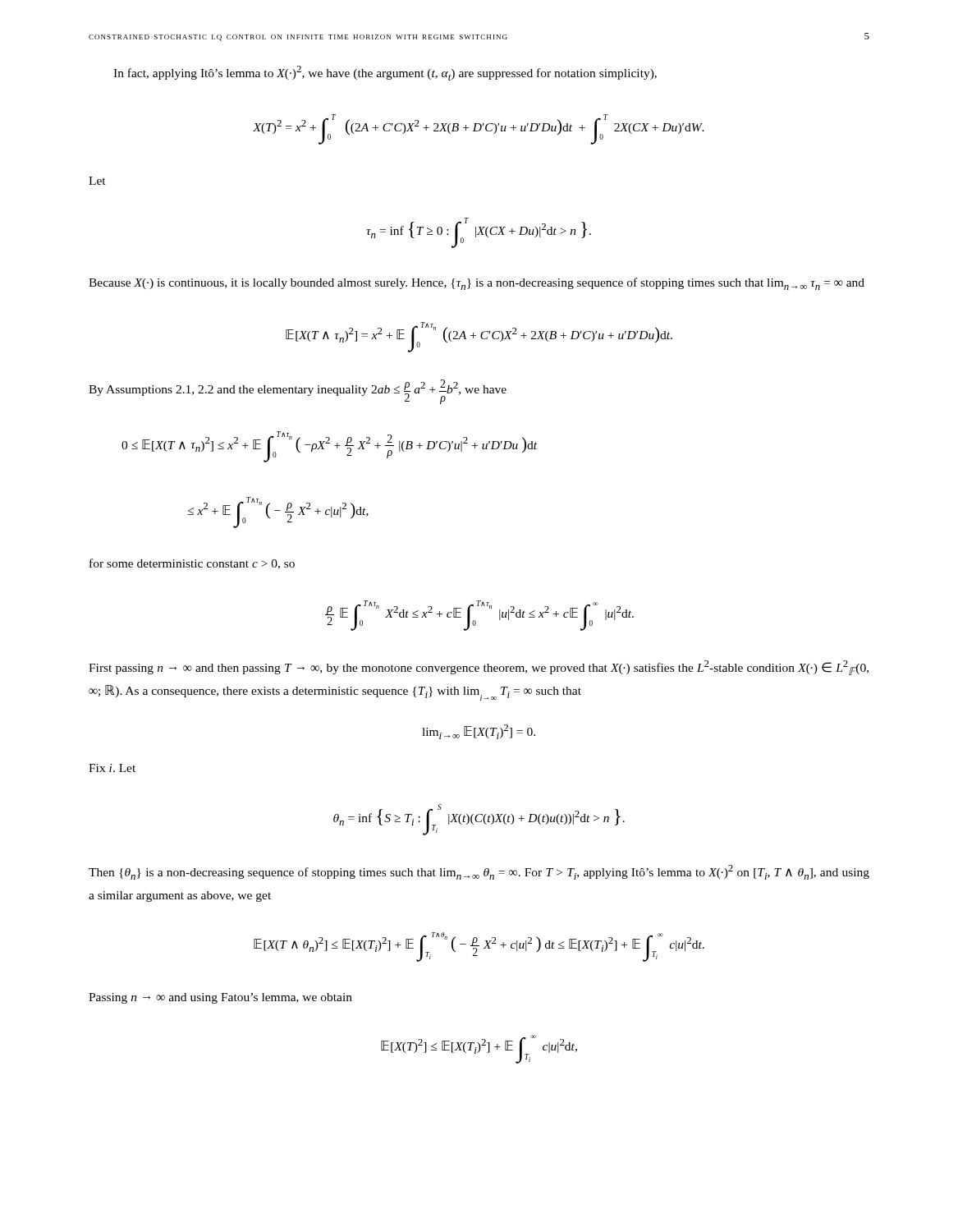Select the text starting "τn = inf"

click(479, 231)
